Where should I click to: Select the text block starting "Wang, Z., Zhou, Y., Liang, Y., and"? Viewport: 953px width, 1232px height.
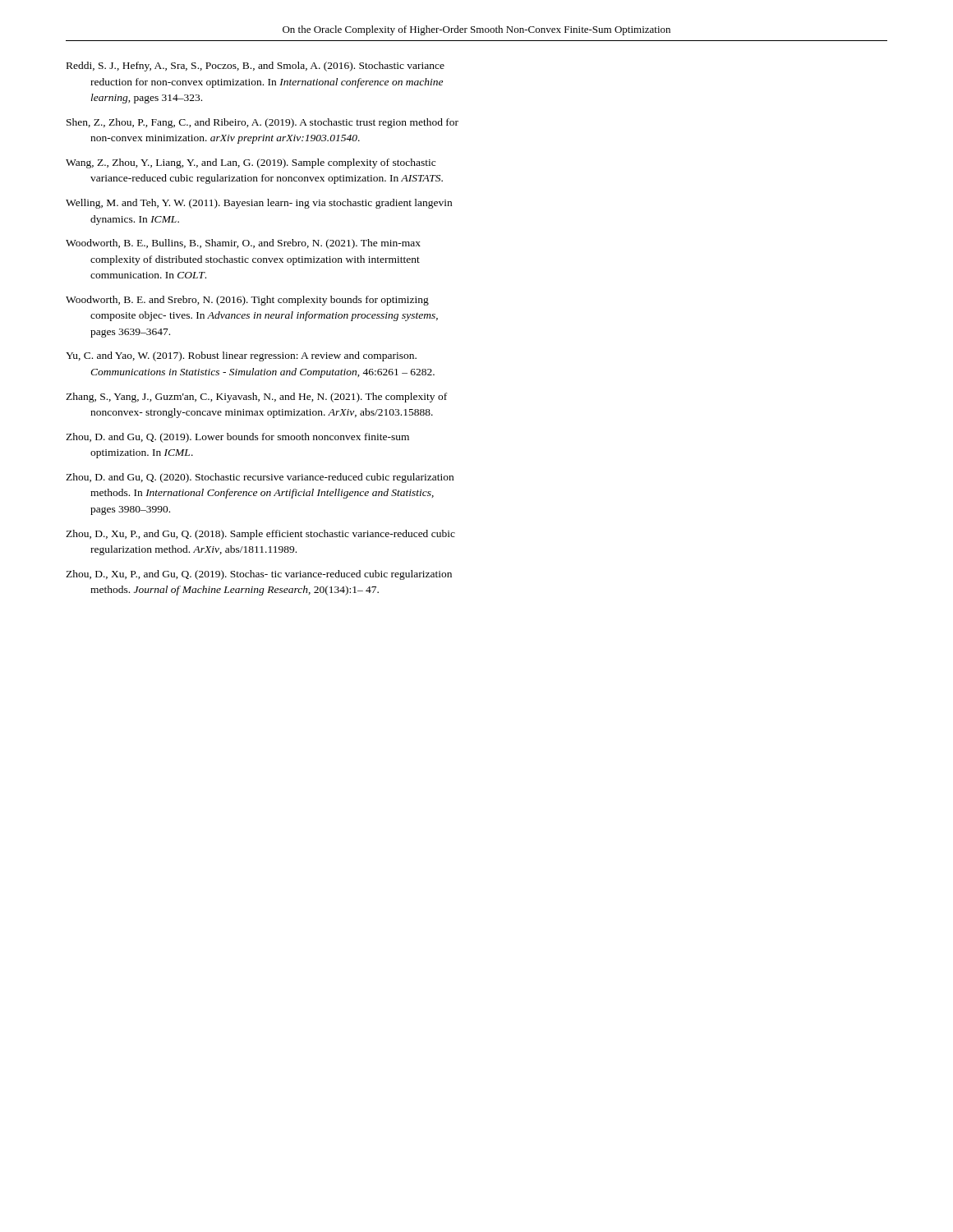pos(255,170)
